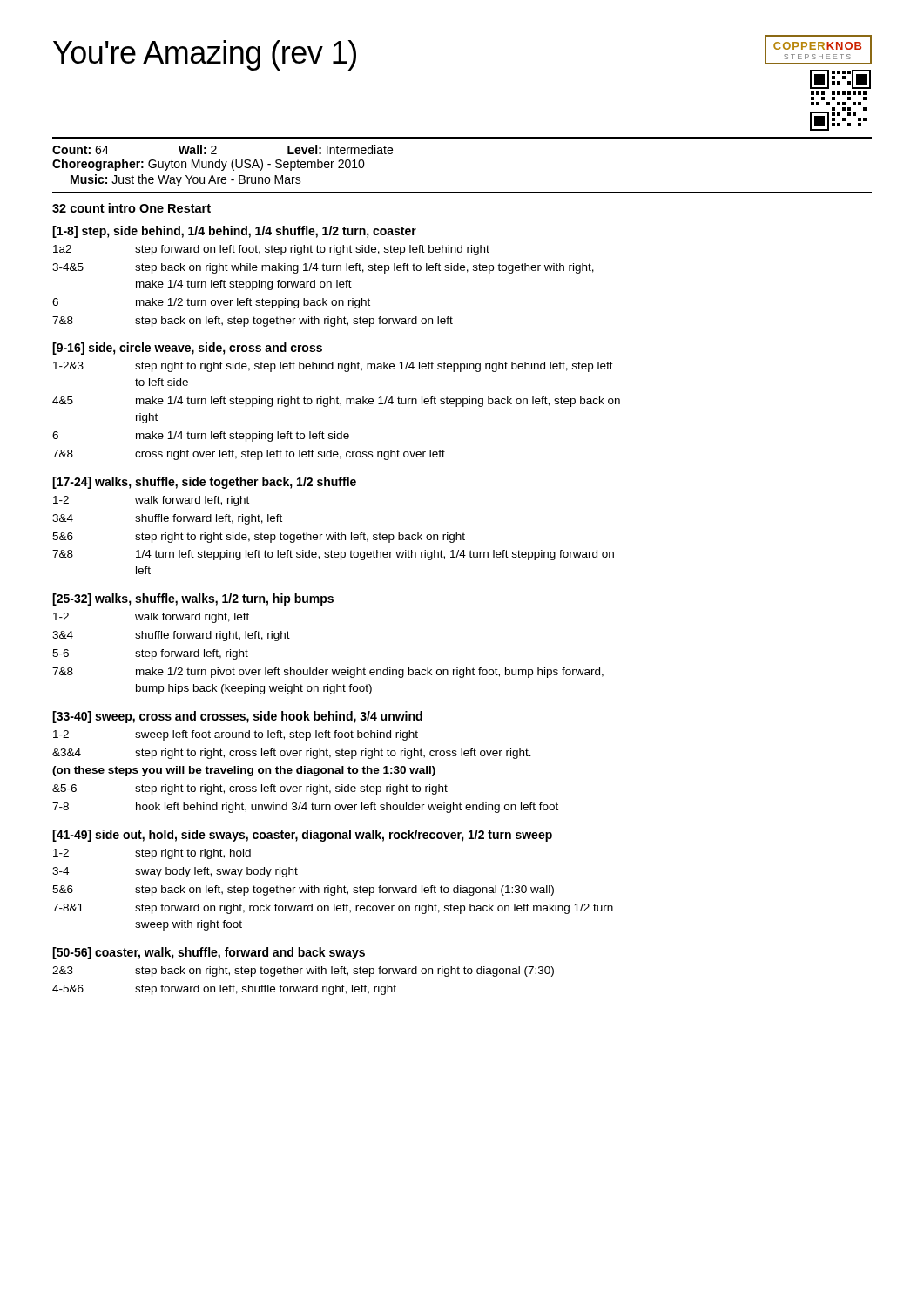Click on the region starting "5&6 step right to right side,"
Screen dimensions: 1307x924
coord(462,537)
